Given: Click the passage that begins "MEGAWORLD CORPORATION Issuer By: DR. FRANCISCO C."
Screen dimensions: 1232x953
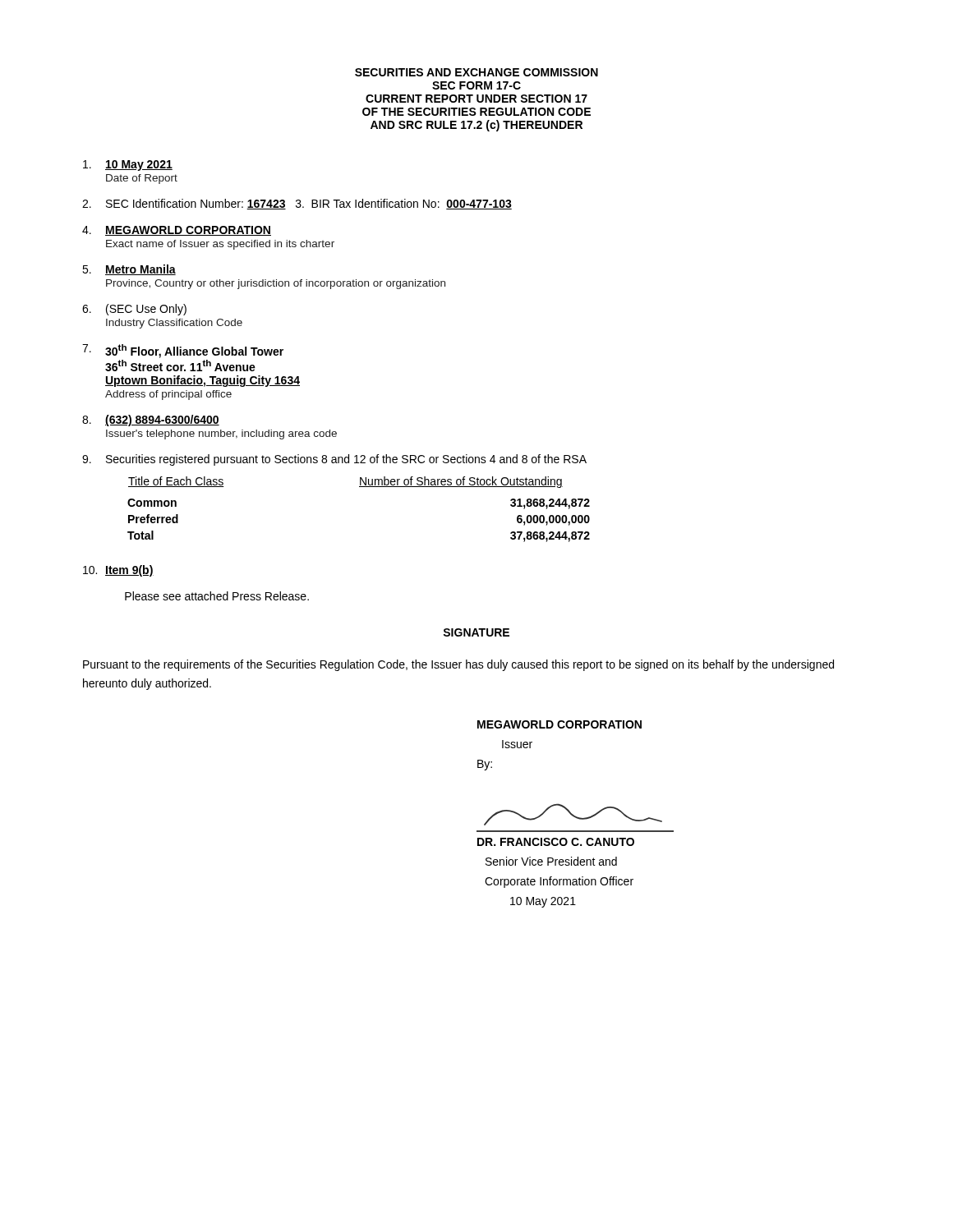Looking at the screenshot, I should [575, 813].
